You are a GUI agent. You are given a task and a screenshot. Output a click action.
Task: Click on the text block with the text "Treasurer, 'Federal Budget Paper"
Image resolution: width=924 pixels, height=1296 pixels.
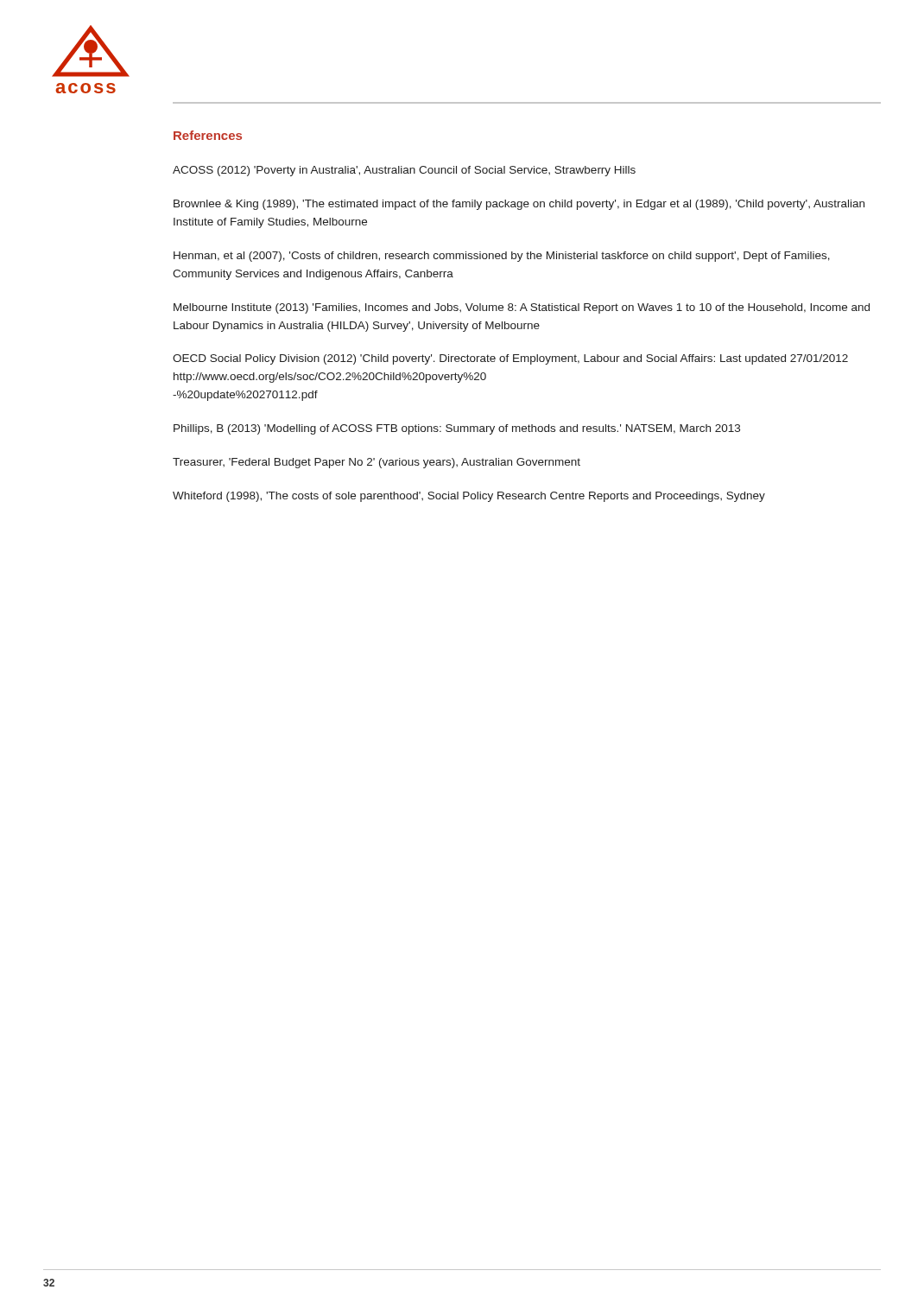click(x=377, y=462)
